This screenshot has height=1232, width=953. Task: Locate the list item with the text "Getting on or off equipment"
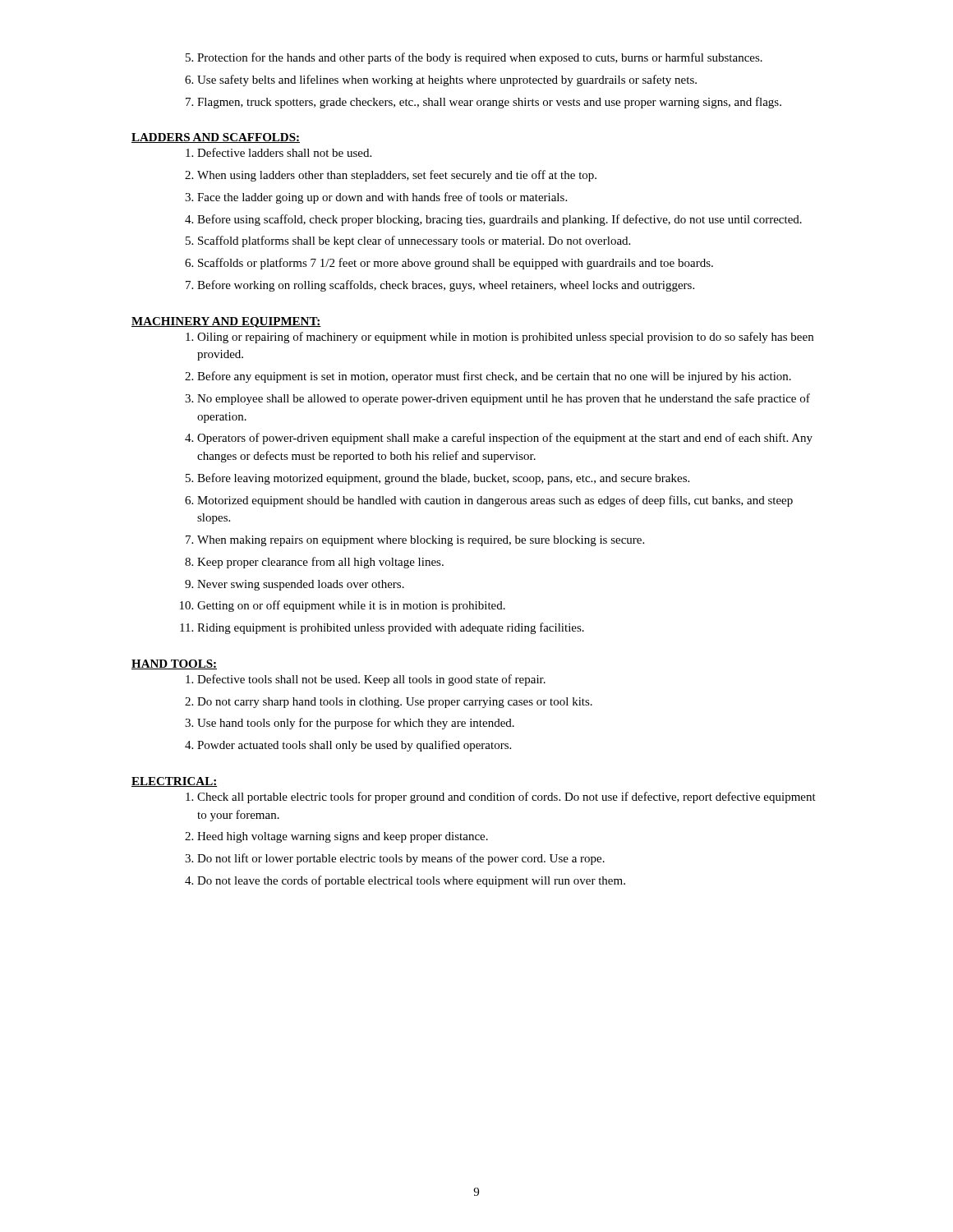click(509, 606)
